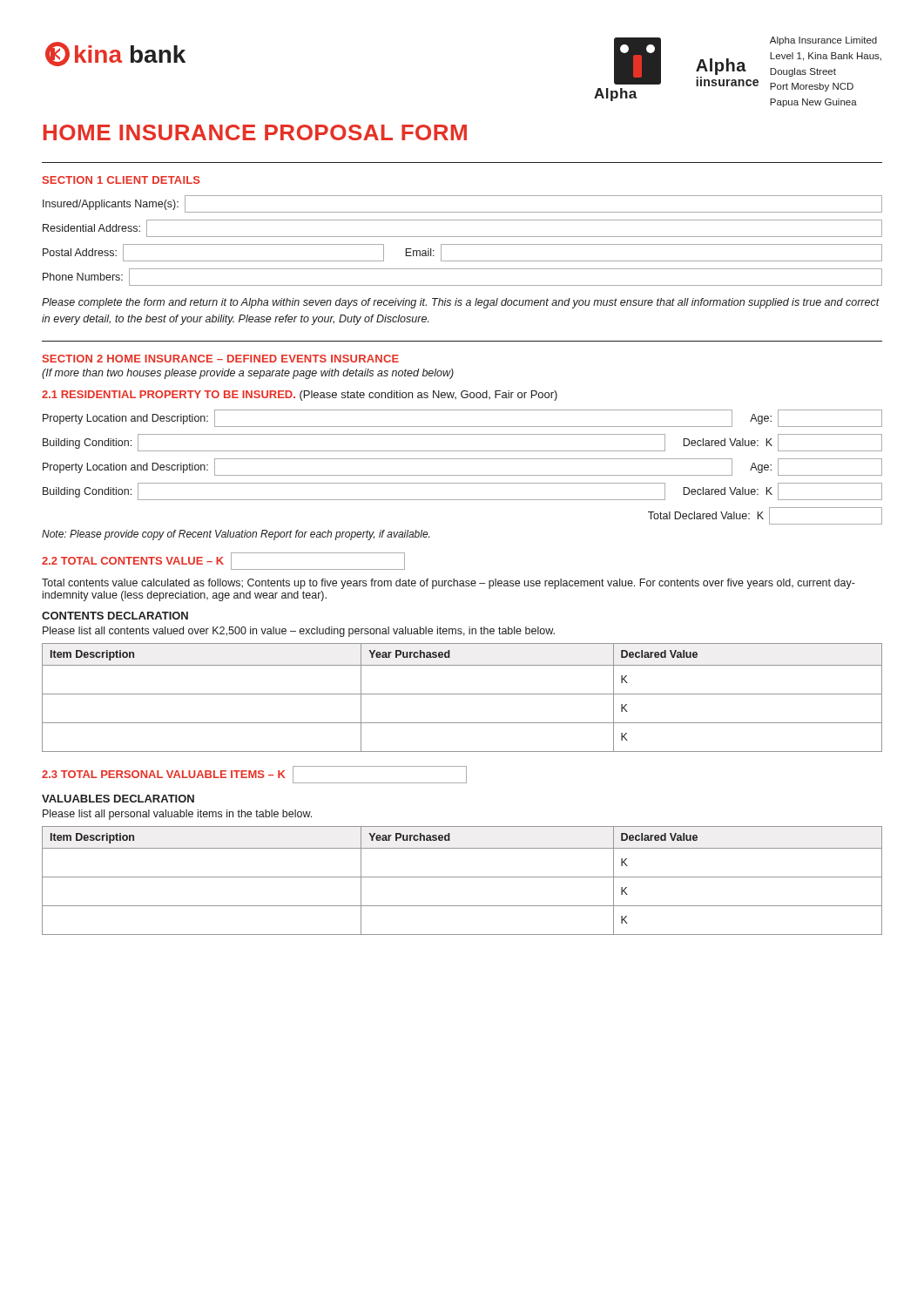
Task: Navigate to the passage starting "VALUABLES DECLARATION"
Action: coord(118,798)
